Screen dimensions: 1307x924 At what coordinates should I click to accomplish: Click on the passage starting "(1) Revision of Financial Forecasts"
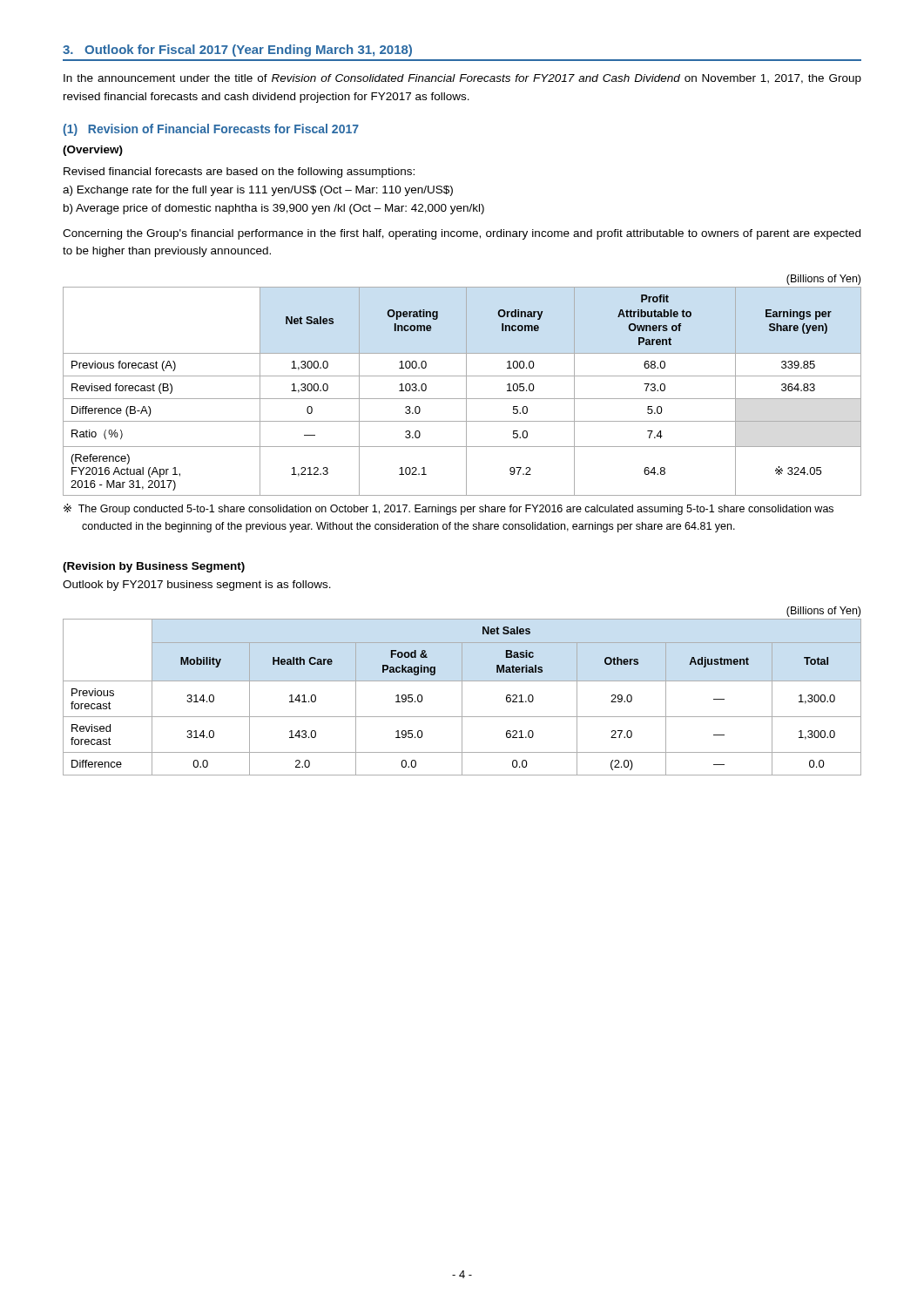click(x=211, y=129)
